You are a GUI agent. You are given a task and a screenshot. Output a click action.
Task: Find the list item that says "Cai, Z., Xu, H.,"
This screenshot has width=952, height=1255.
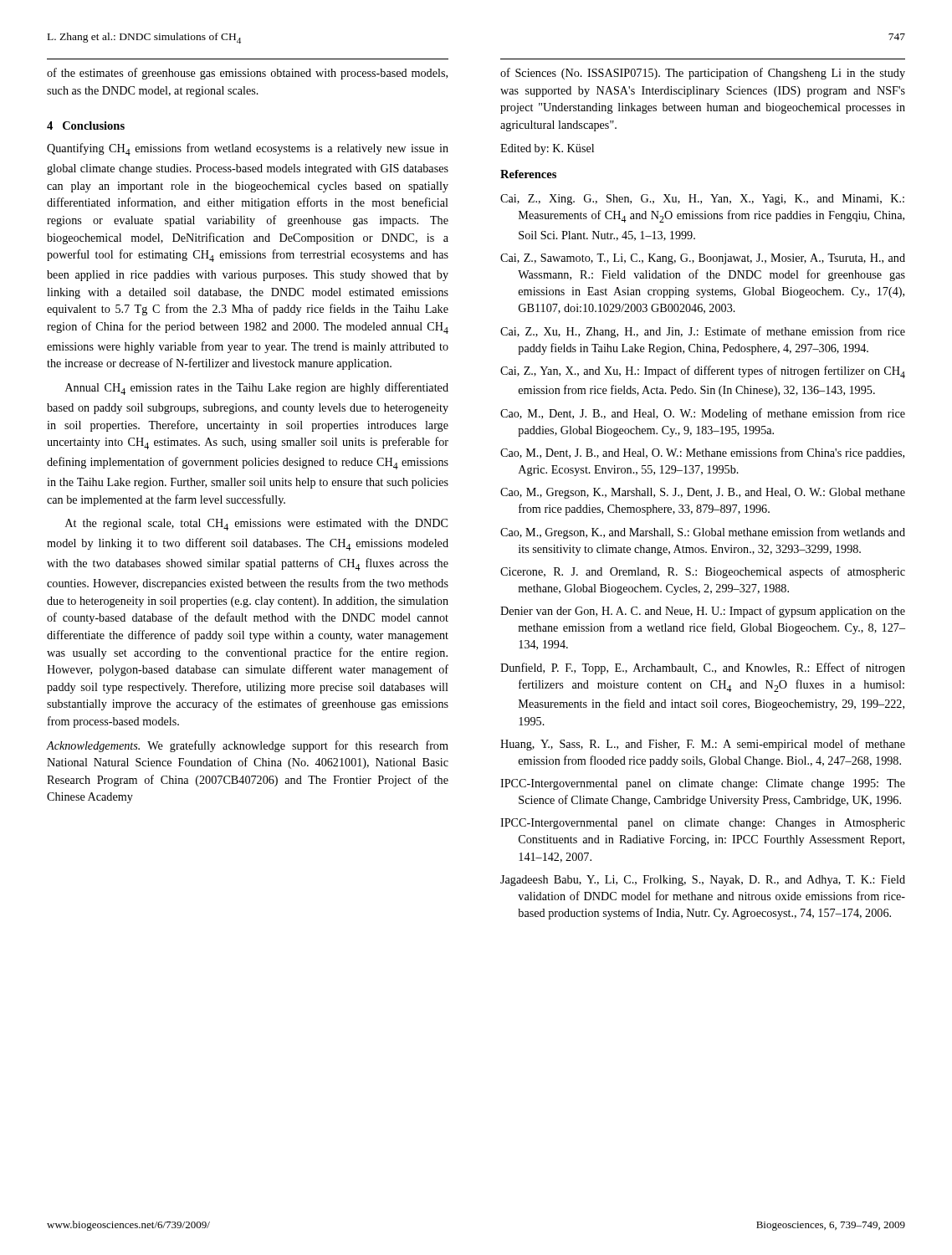(x=703, y=339)
